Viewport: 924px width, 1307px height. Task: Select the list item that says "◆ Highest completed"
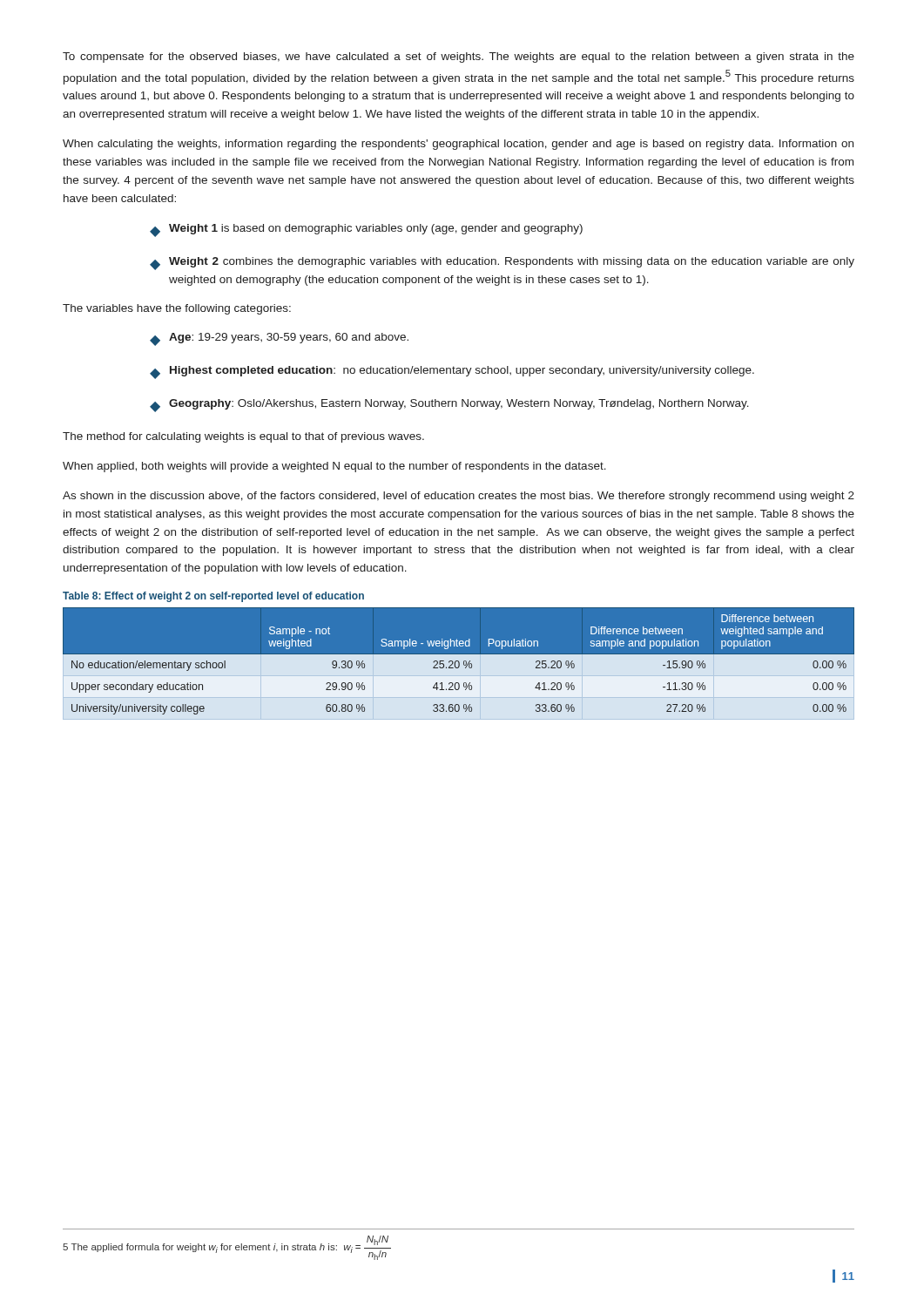[502, 373]
